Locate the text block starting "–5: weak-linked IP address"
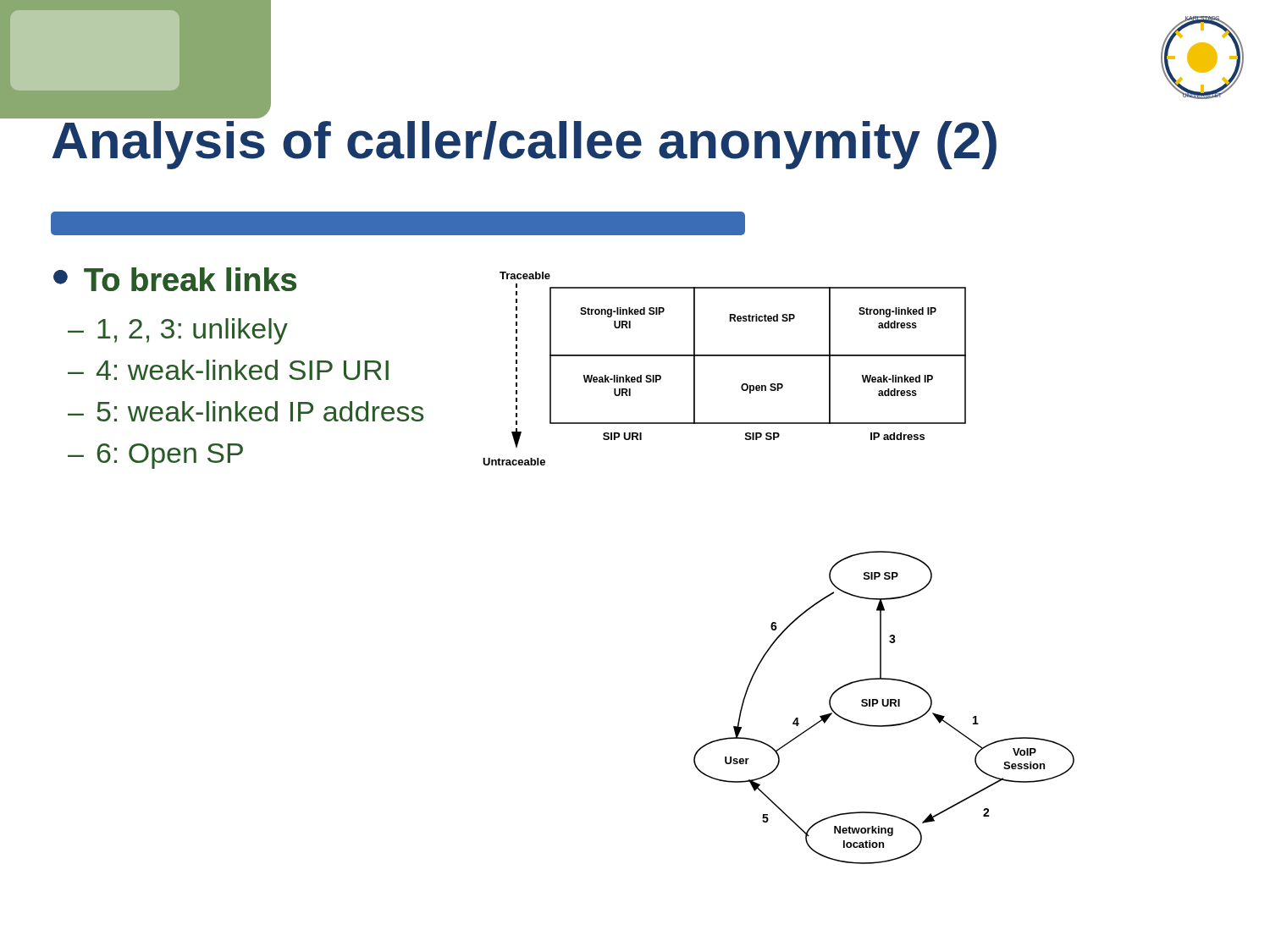 (246, 412)
